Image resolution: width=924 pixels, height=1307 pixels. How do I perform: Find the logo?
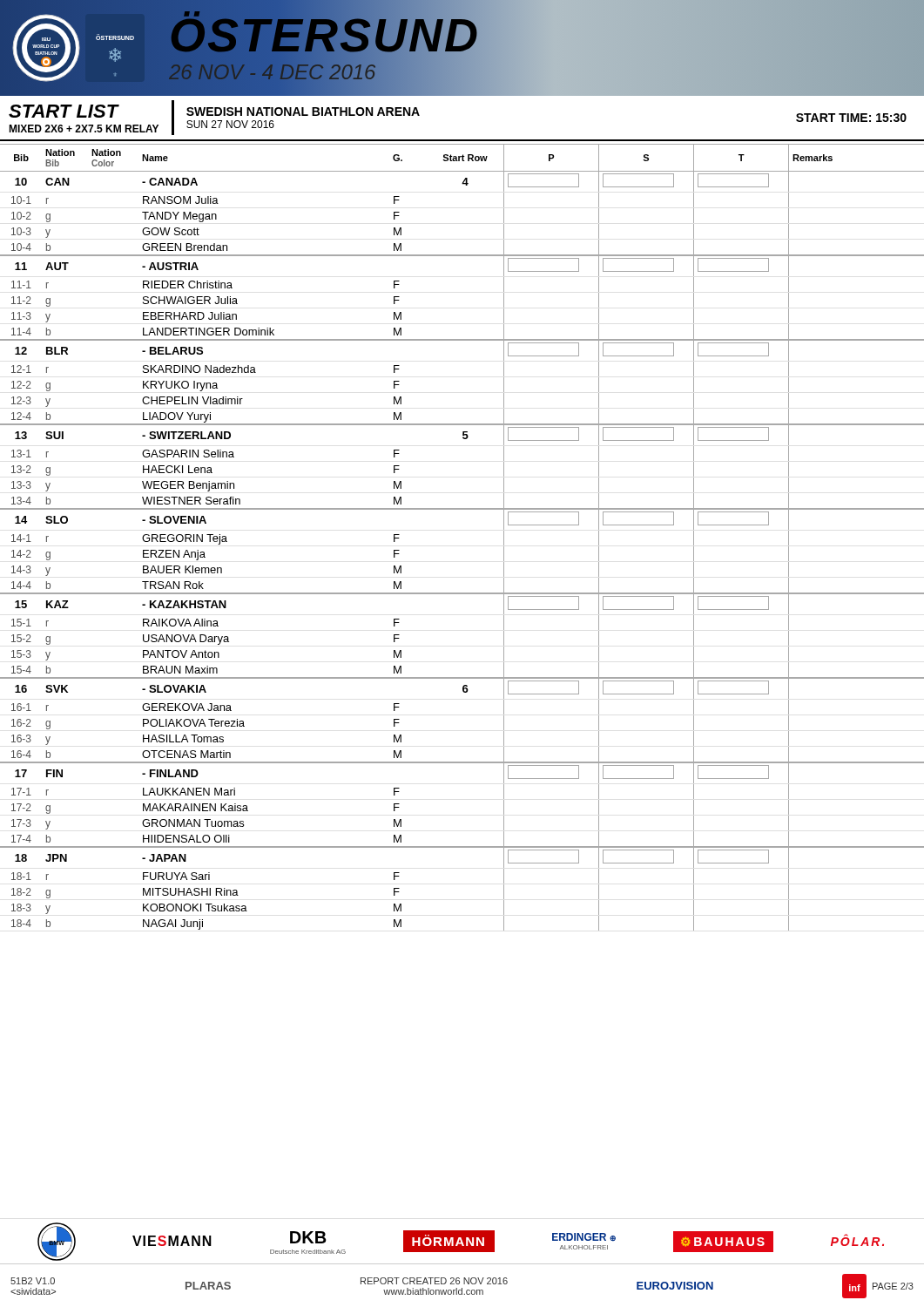(x=462, y=1241)
